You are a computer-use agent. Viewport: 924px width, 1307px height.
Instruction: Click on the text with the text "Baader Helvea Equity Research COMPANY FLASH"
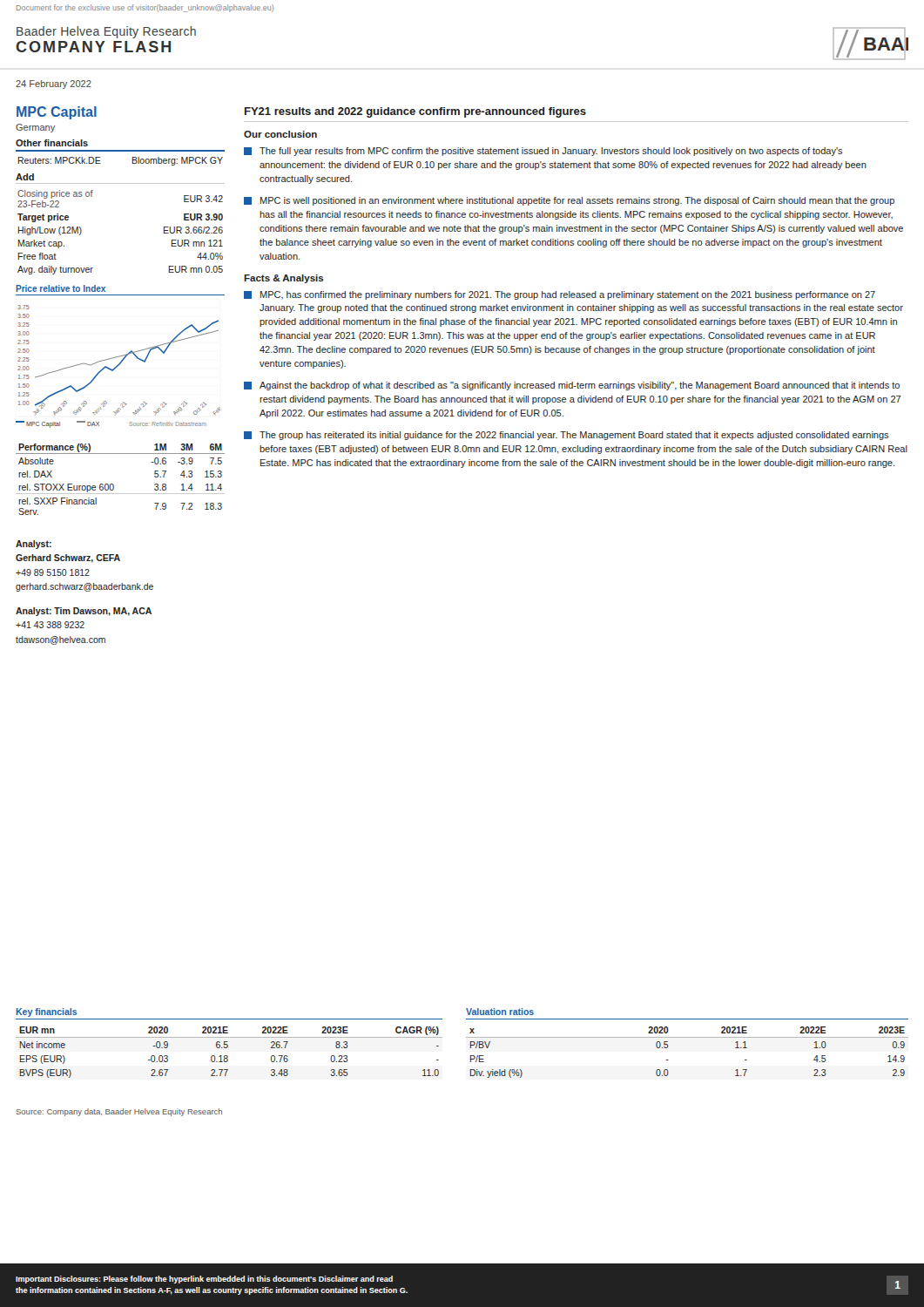(x=106, y=41)
